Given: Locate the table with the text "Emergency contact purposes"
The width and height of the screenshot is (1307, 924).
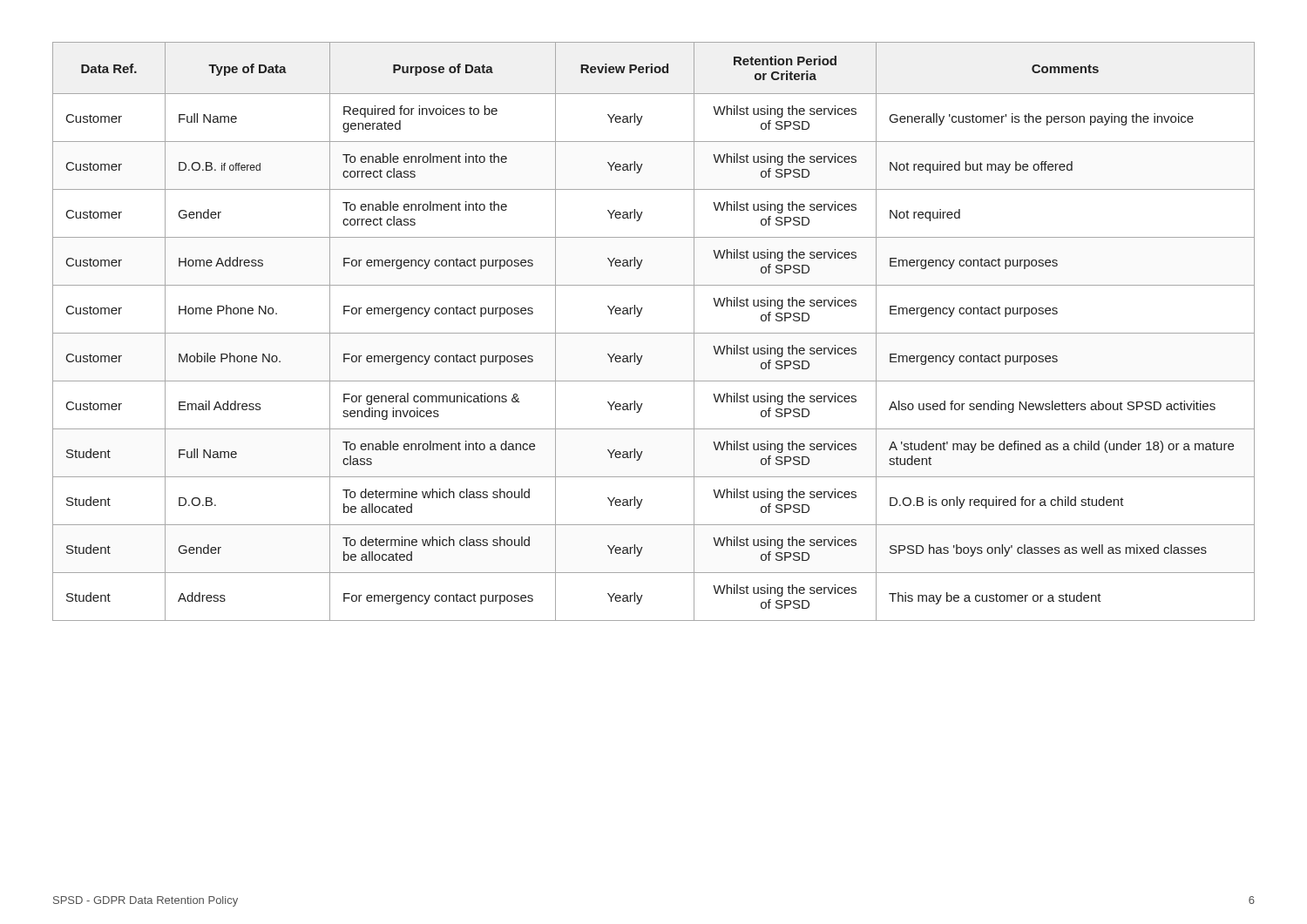Looking at the screenshot, I should 654,331.
